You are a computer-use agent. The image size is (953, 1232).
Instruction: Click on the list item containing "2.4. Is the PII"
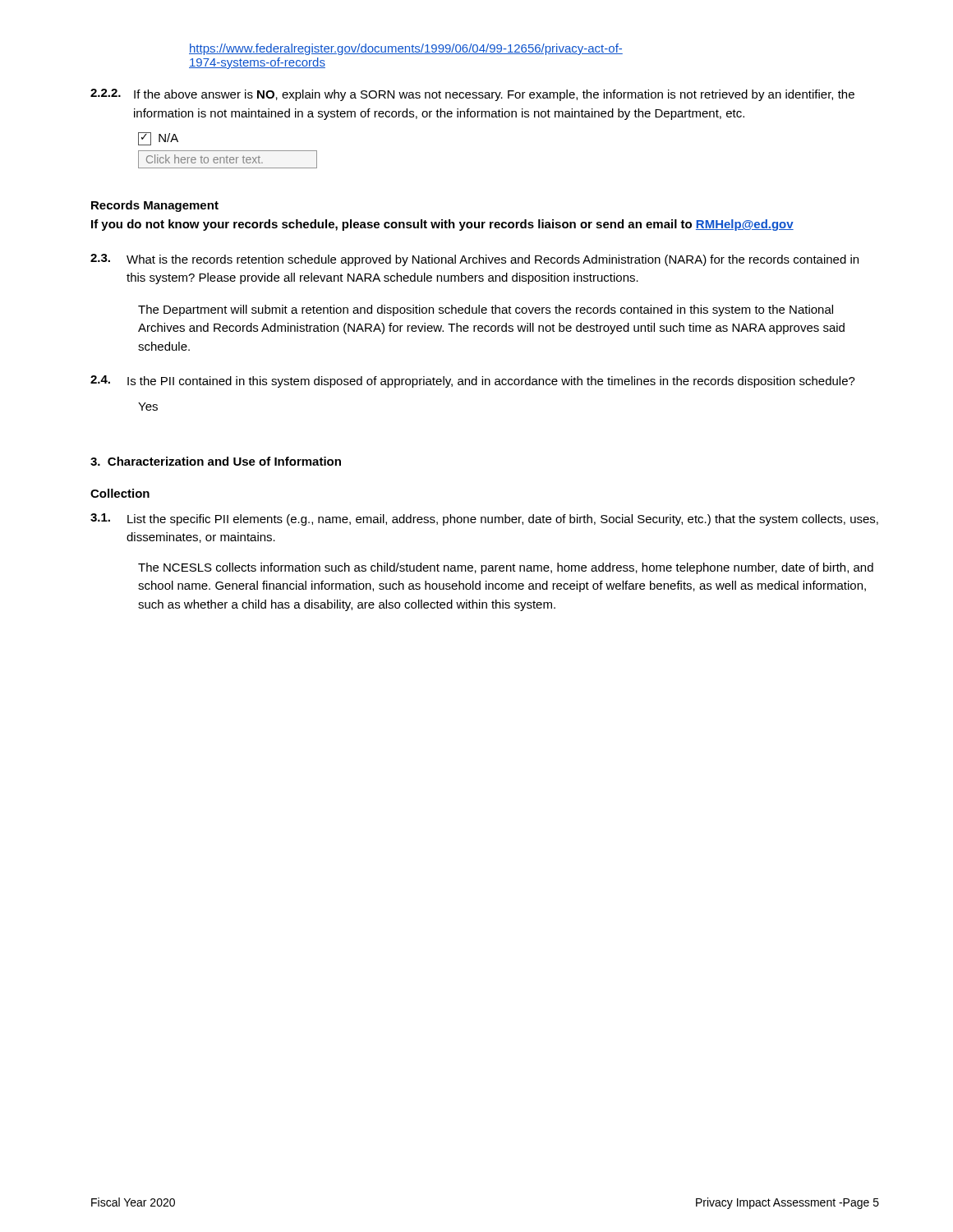pyautogui.click(x=485, y=381)
